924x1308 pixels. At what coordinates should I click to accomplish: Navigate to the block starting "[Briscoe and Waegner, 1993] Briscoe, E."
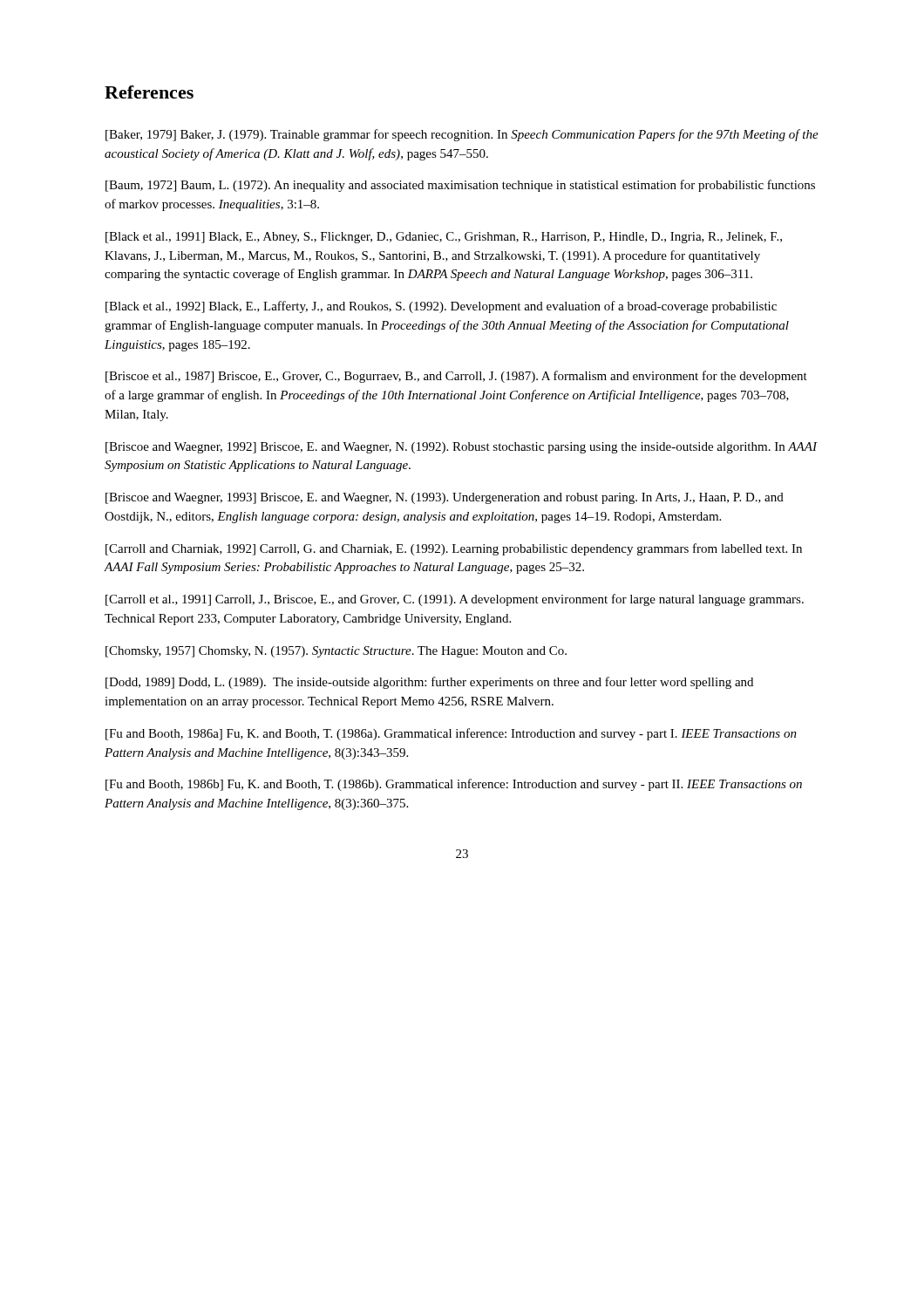462,507
